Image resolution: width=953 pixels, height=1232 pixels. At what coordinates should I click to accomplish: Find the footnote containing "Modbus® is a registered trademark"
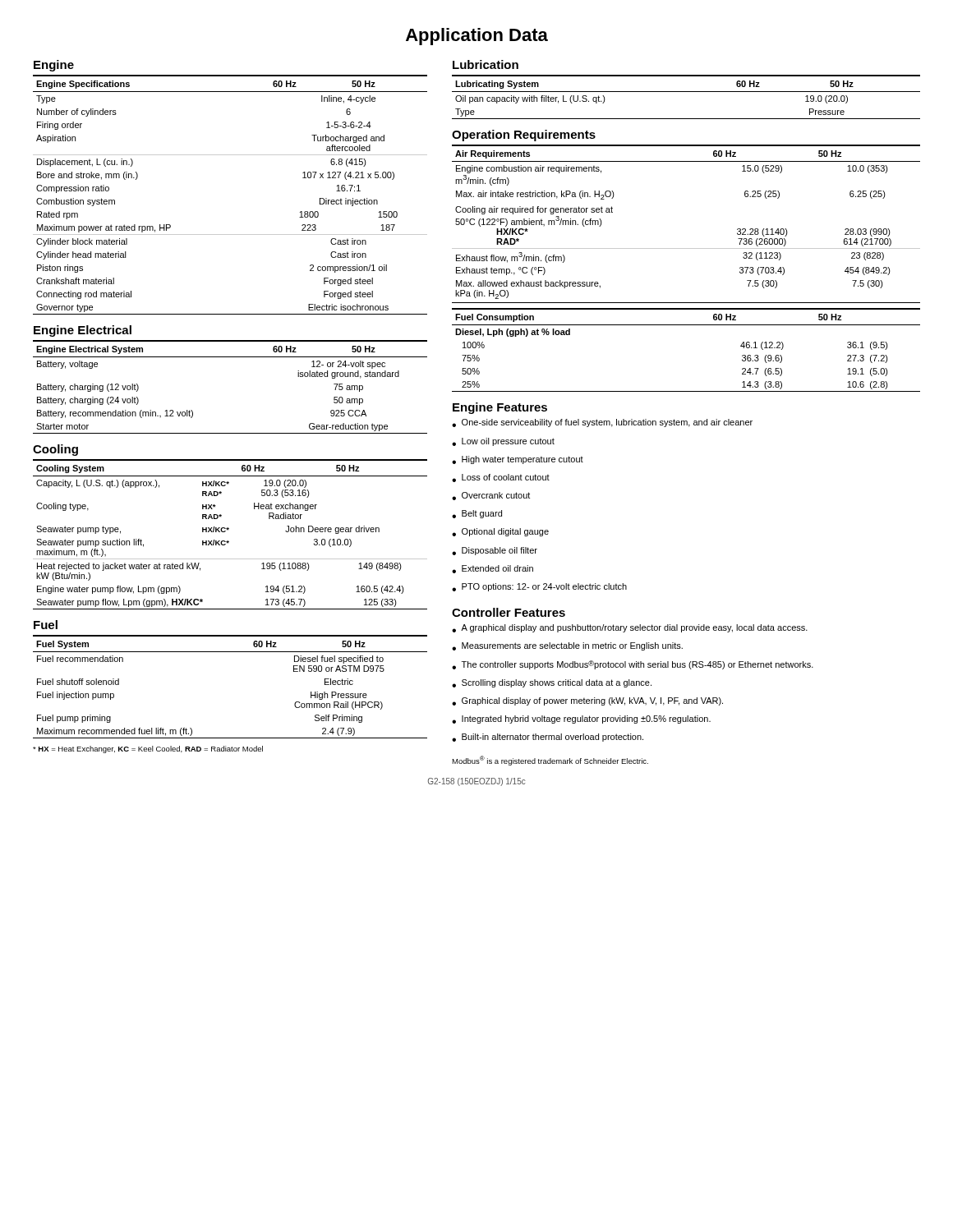pos(550,760)
